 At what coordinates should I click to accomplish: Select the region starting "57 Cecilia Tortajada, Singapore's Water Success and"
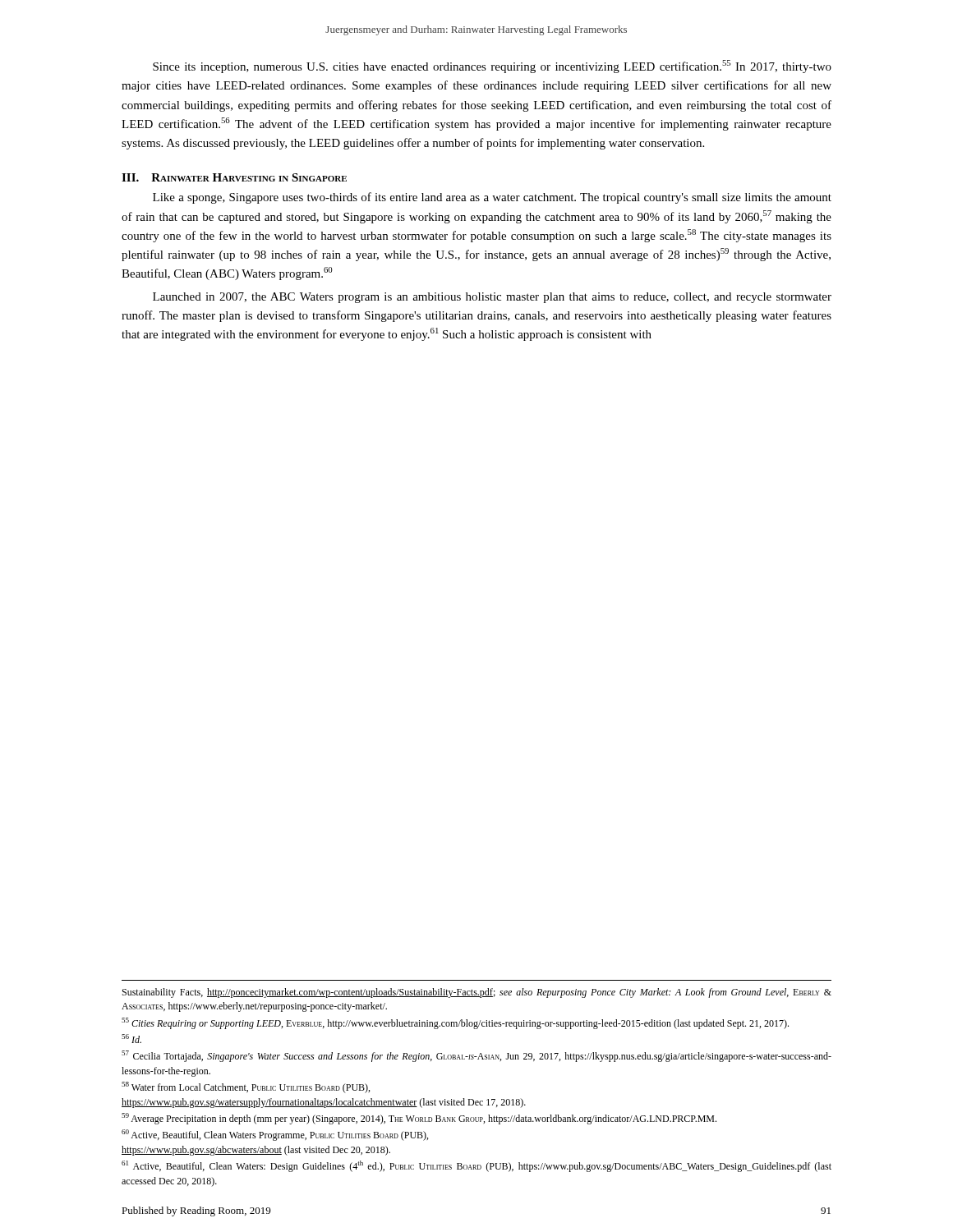(476, 1063)
